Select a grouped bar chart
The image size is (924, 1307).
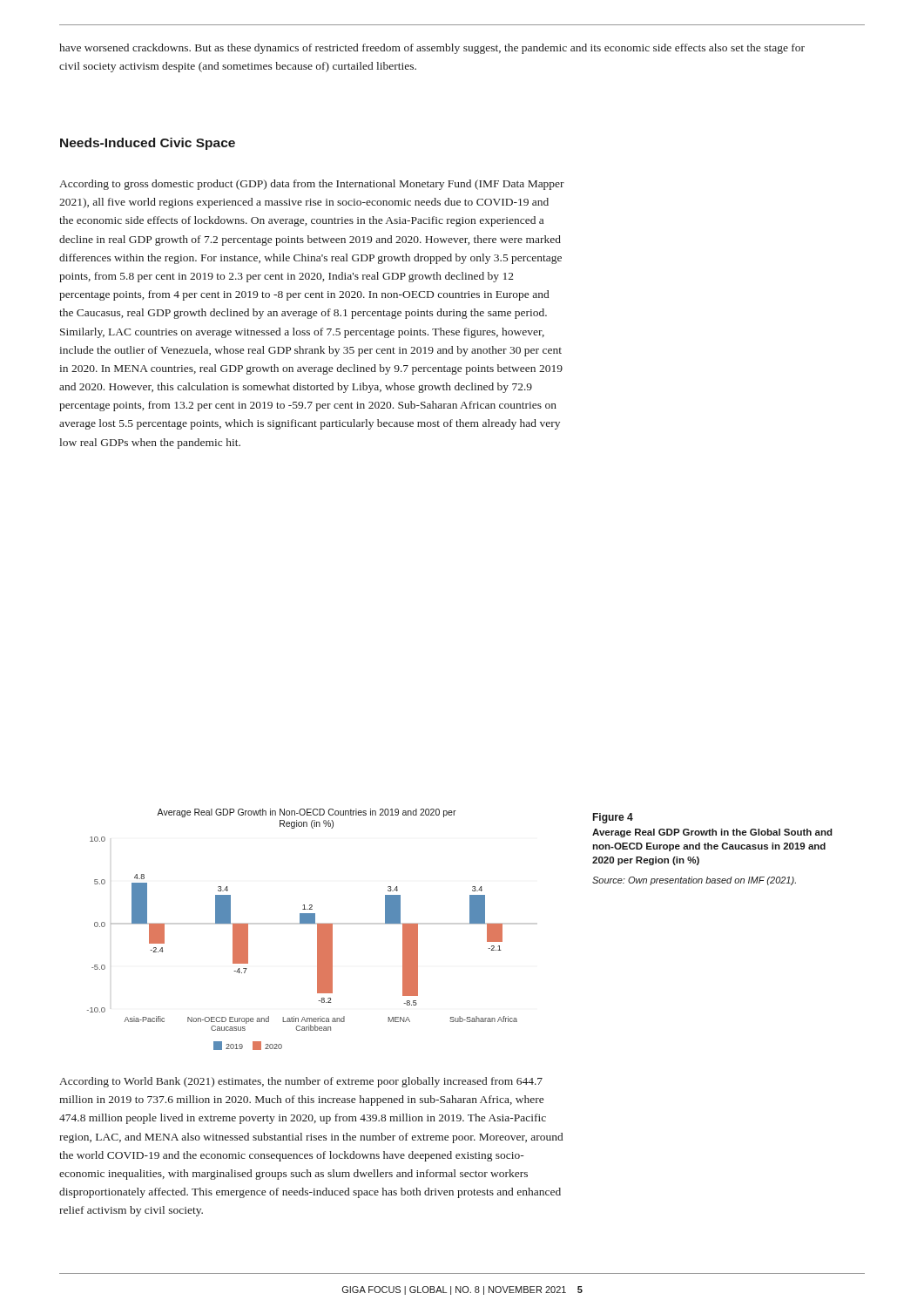[x=307, y=930]
